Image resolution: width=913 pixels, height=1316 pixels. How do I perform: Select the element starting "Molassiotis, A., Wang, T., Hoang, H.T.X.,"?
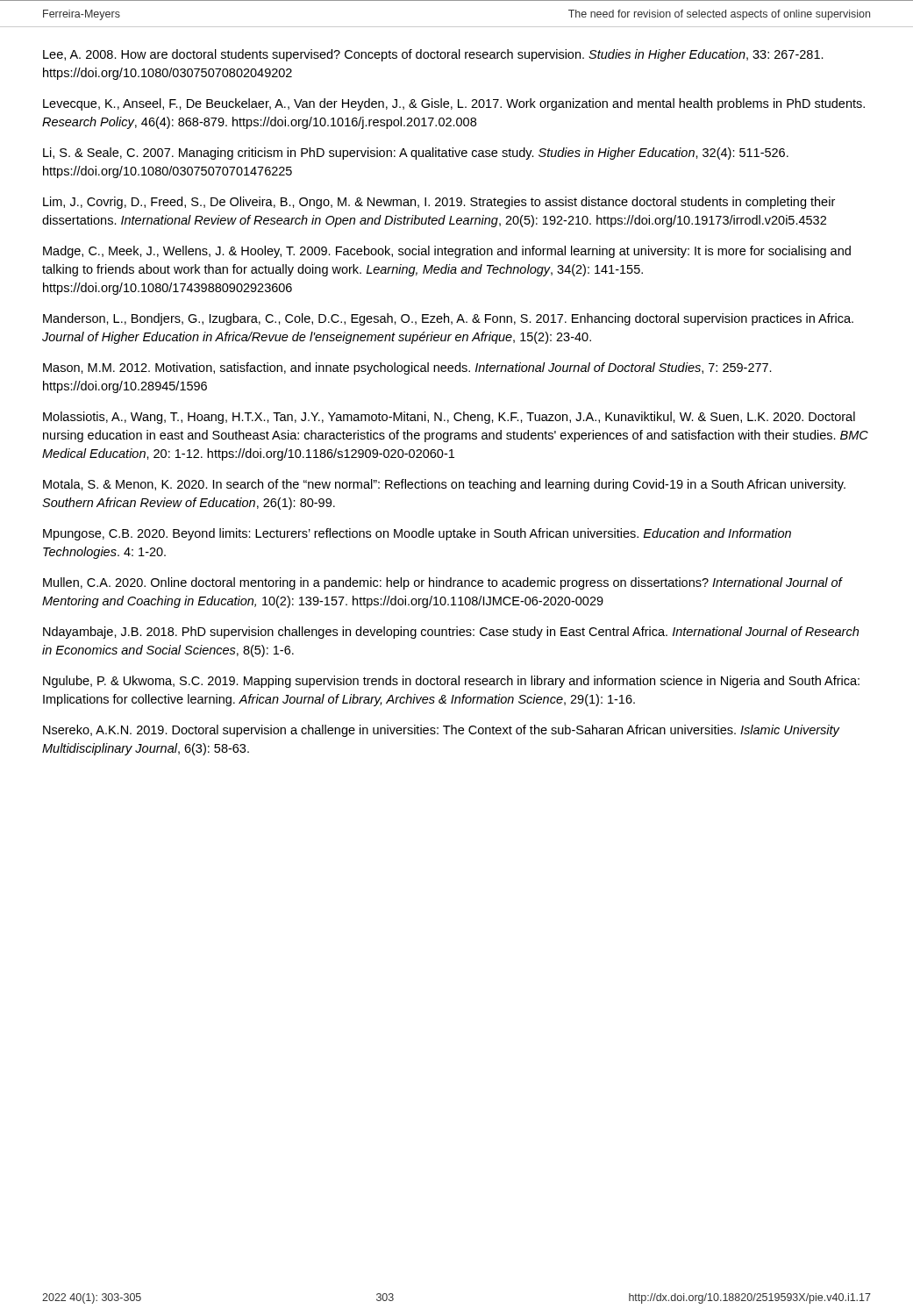[x=455, y=435]
